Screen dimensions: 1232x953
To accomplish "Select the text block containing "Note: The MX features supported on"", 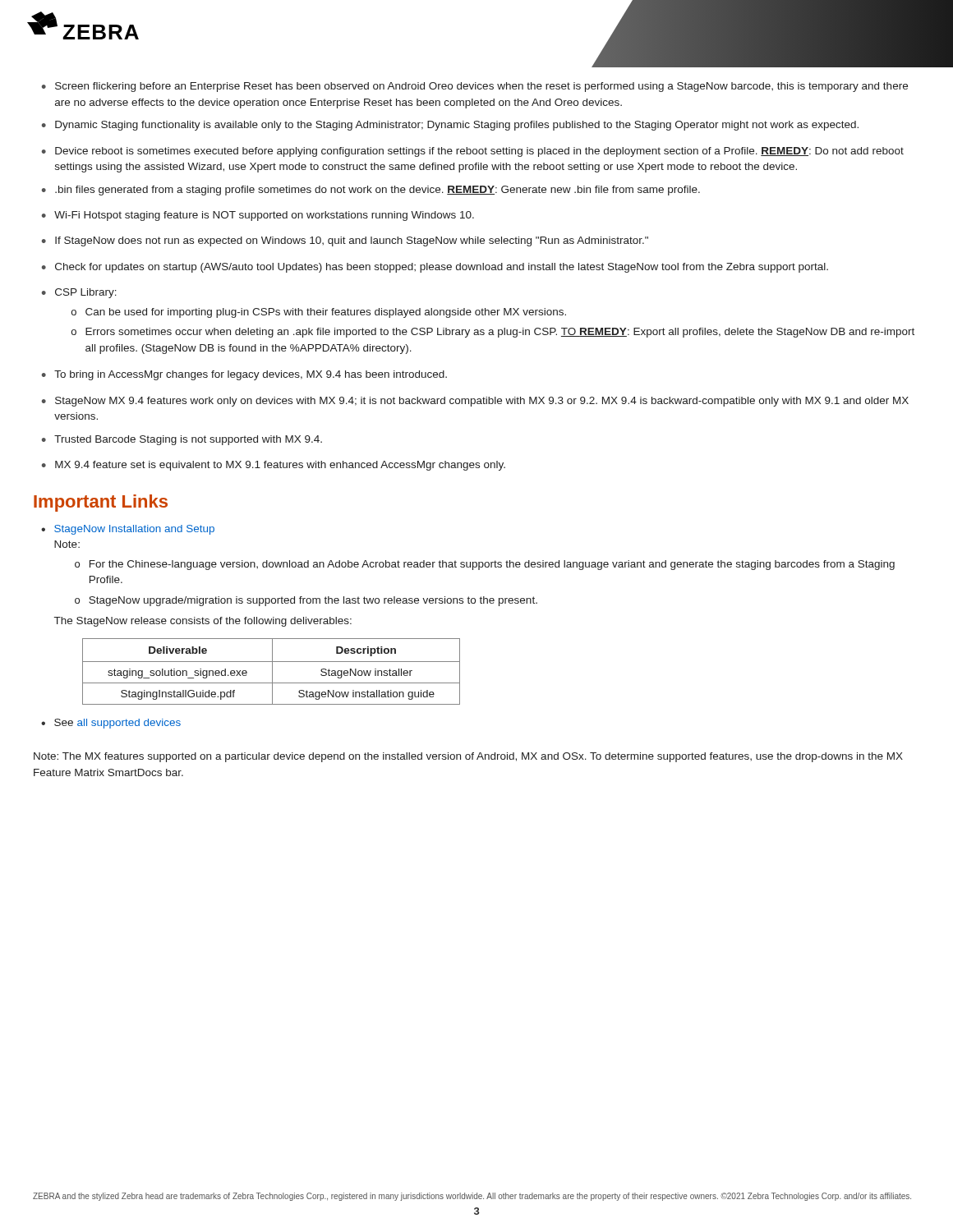I will [468, 764].
